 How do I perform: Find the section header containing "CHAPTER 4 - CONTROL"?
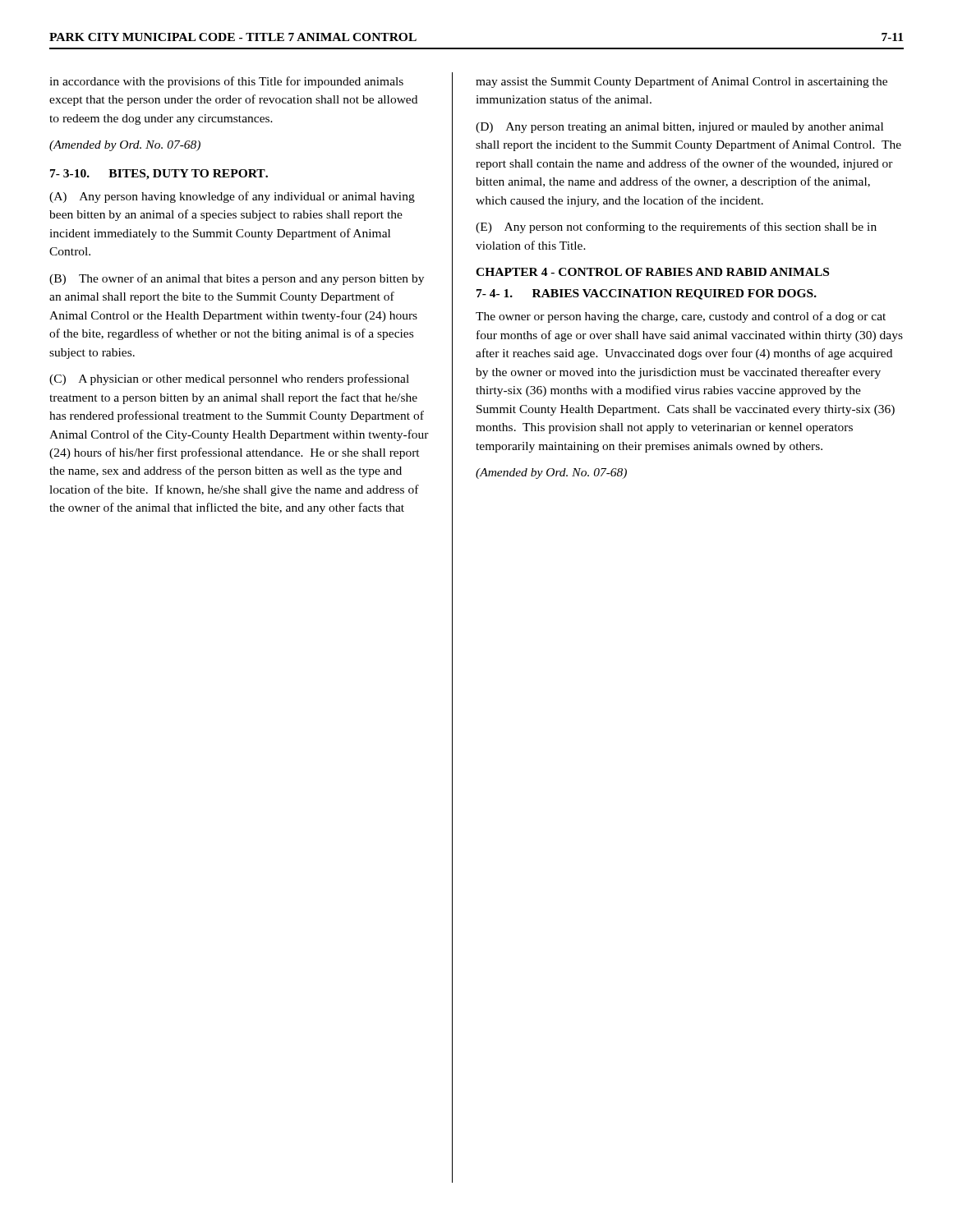click(653, 272)
